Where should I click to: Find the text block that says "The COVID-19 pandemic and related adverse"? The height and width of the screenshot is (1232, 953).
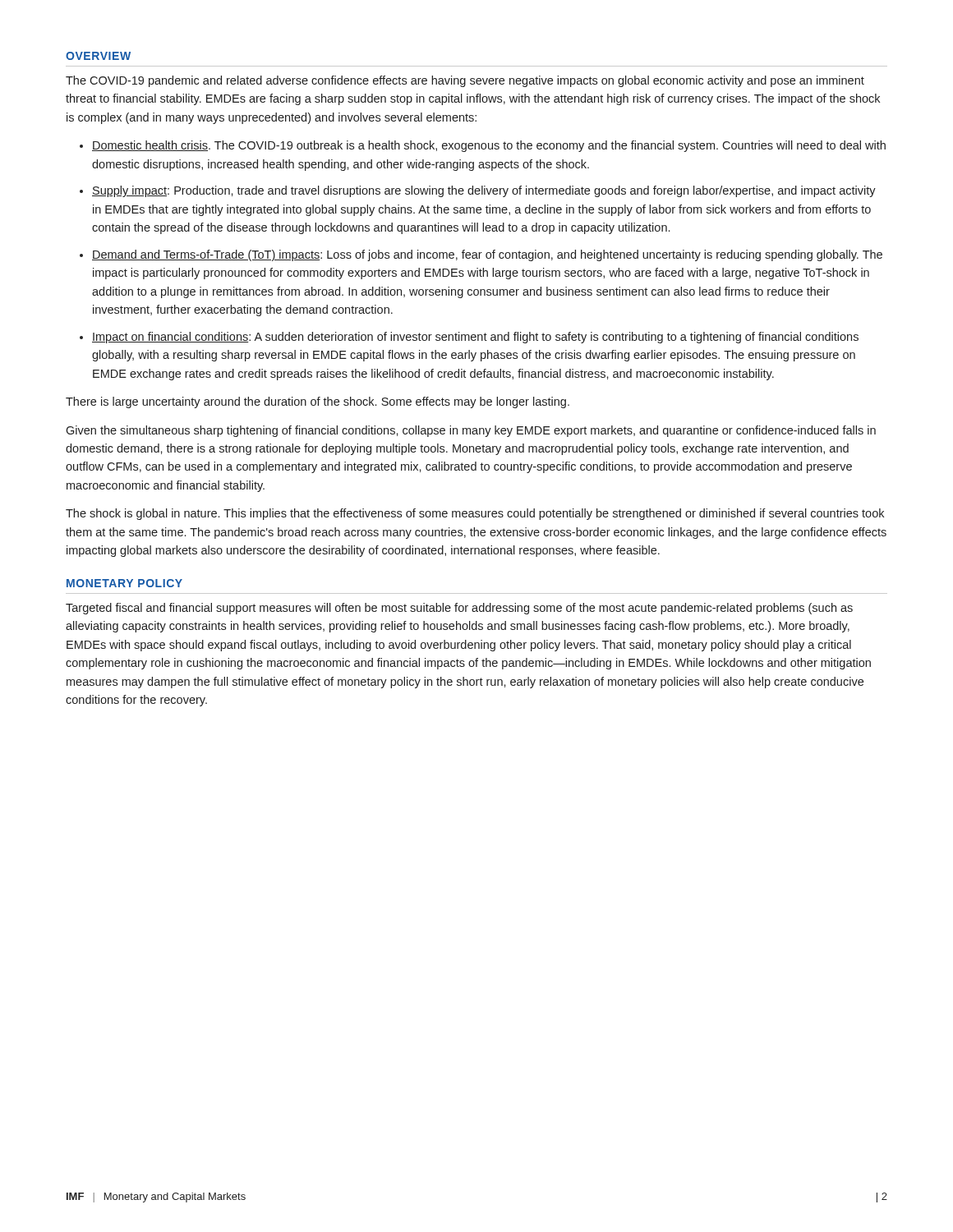pos(473,99)
